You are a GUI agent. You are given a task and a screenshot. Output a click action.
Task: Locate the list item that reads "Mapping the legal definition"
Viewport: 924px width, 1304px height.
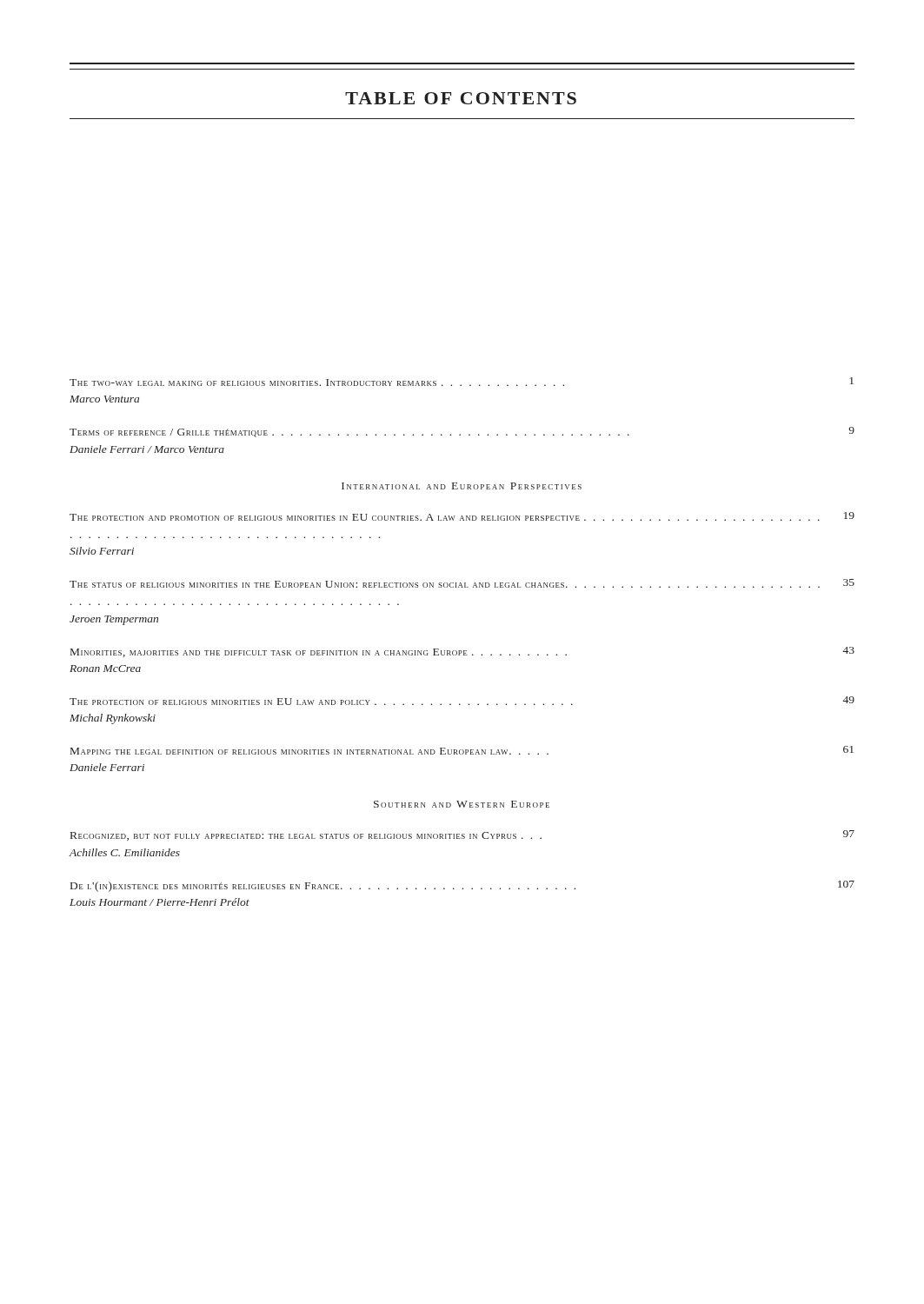(462, 759)
